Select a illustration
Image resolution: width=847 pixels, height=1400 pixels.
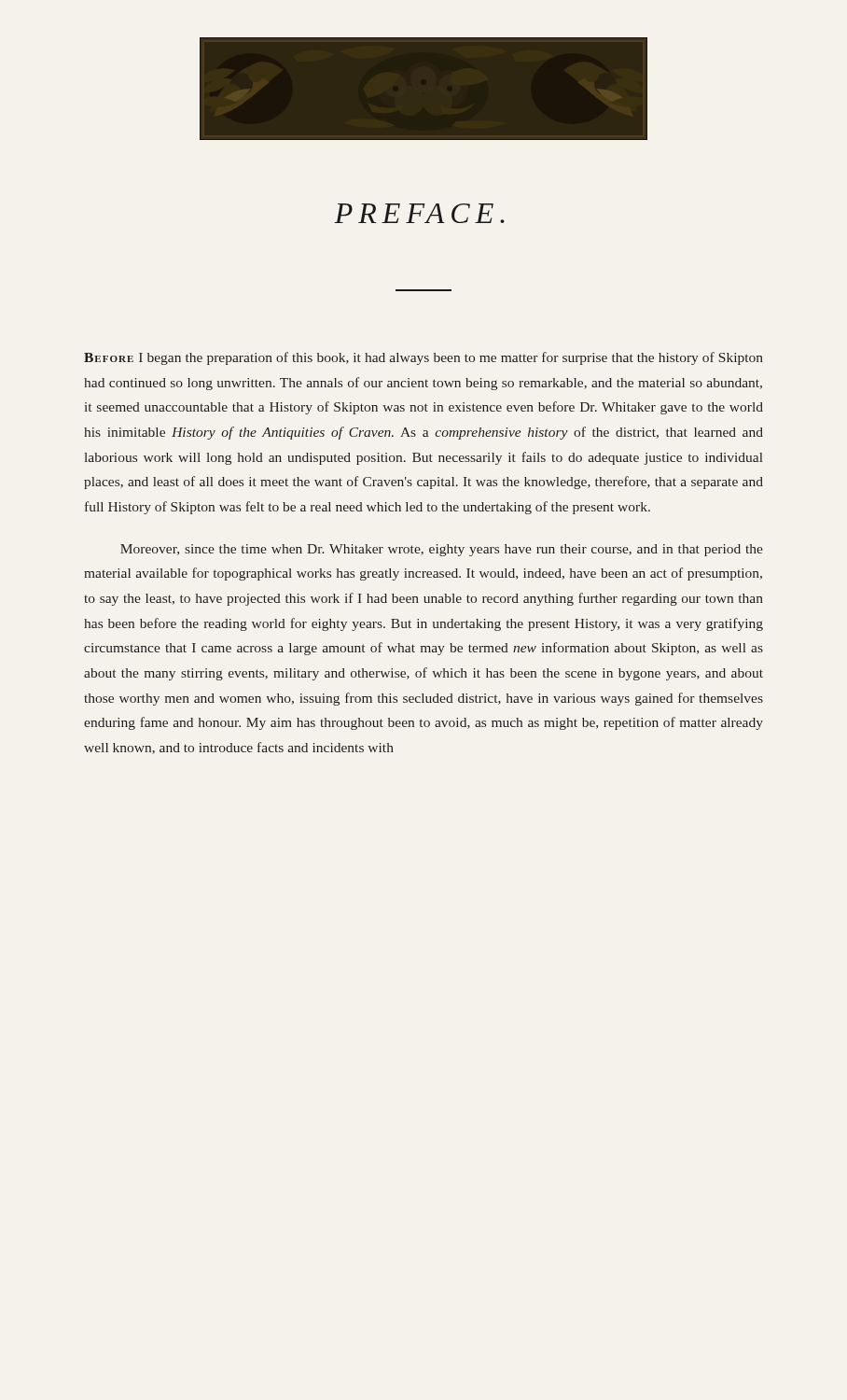click(424, 89)
